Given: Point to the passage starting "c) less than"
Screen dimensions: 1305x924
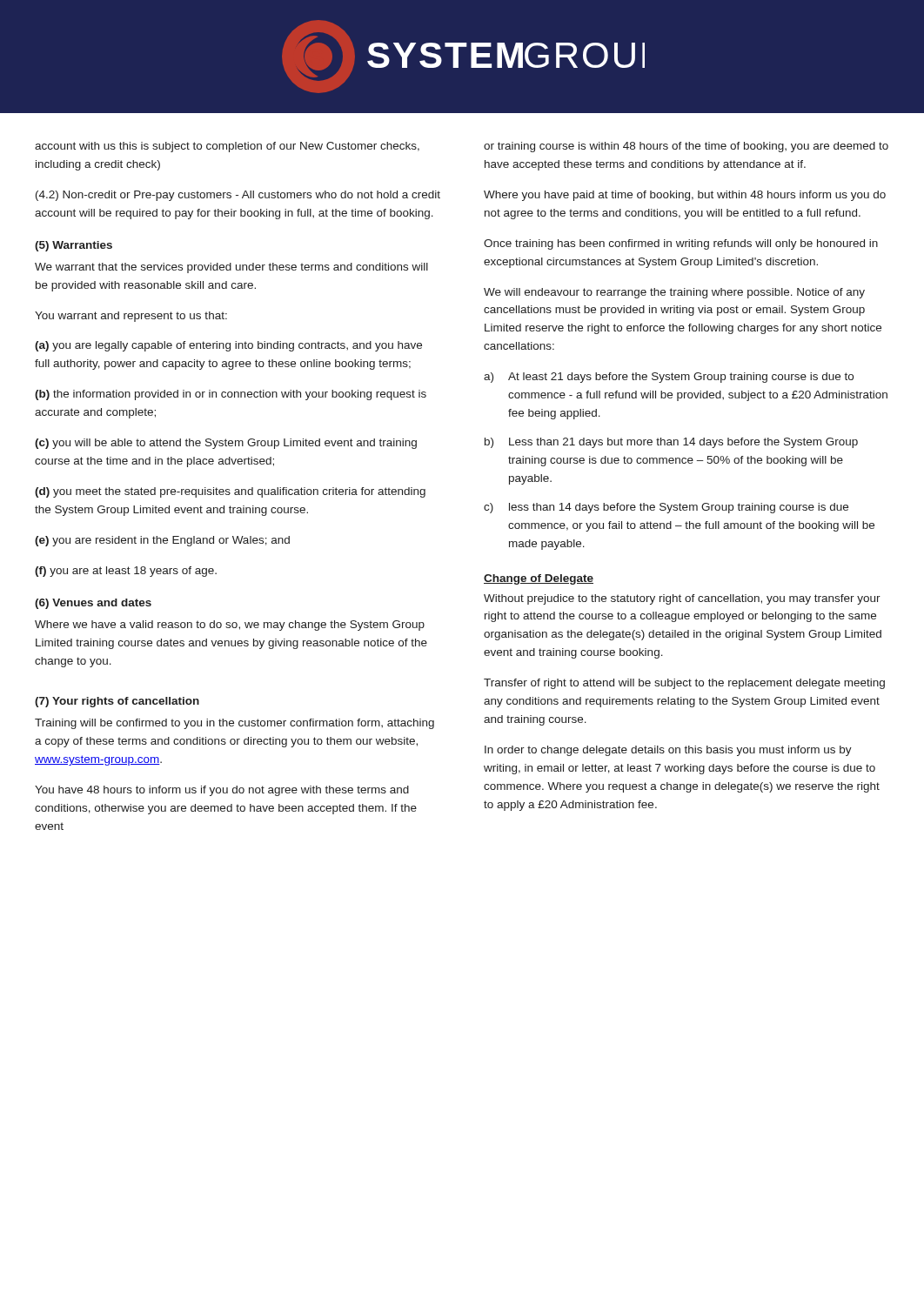Looking at the screenshot, I should tap(686, 526).
